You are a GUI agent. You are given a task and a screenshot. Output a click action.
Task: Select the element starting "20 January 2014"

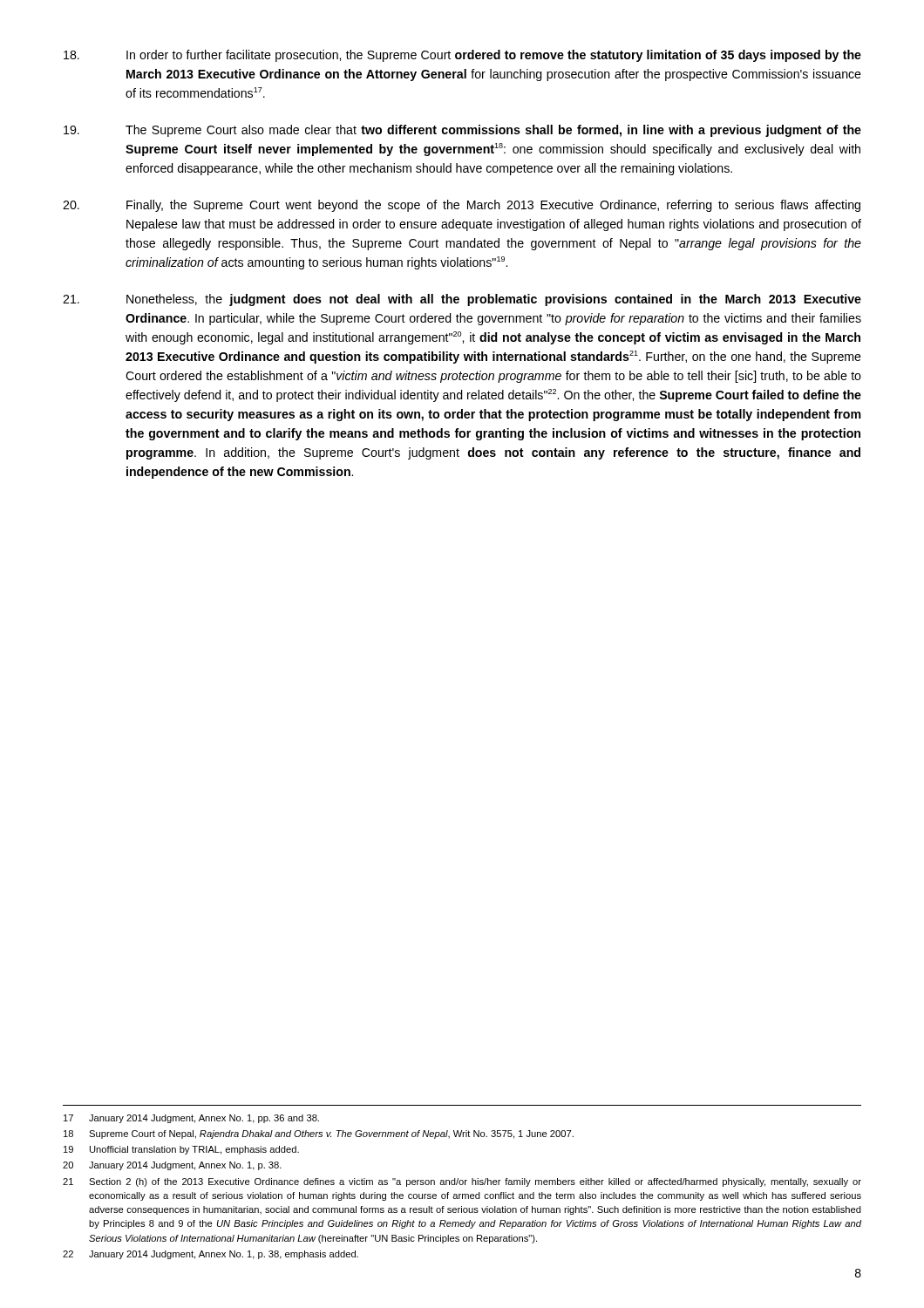(x=172, y=1166)
